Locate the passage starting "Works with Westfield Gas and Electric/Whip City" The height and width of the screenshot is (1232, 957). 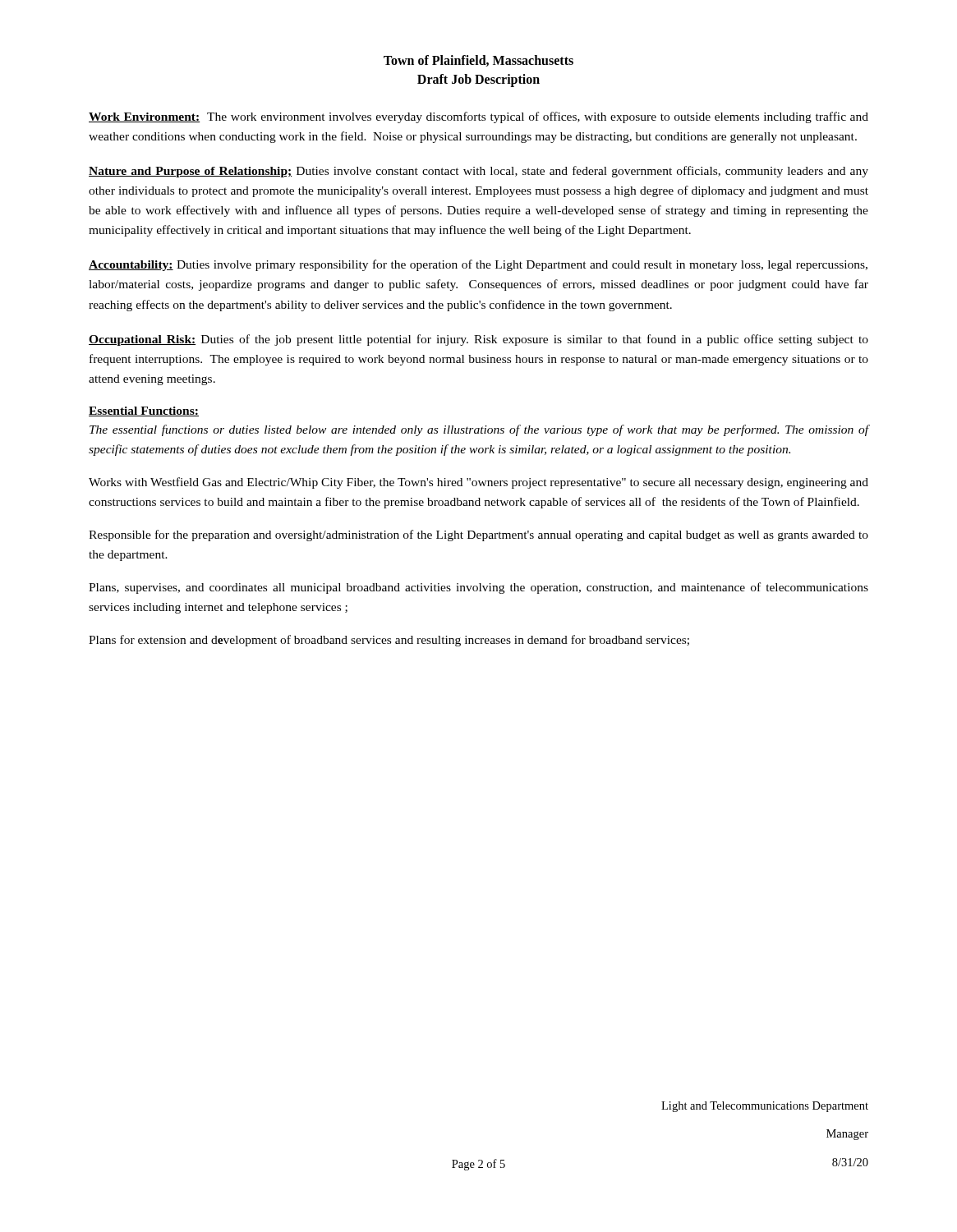(x=478, y=492)
